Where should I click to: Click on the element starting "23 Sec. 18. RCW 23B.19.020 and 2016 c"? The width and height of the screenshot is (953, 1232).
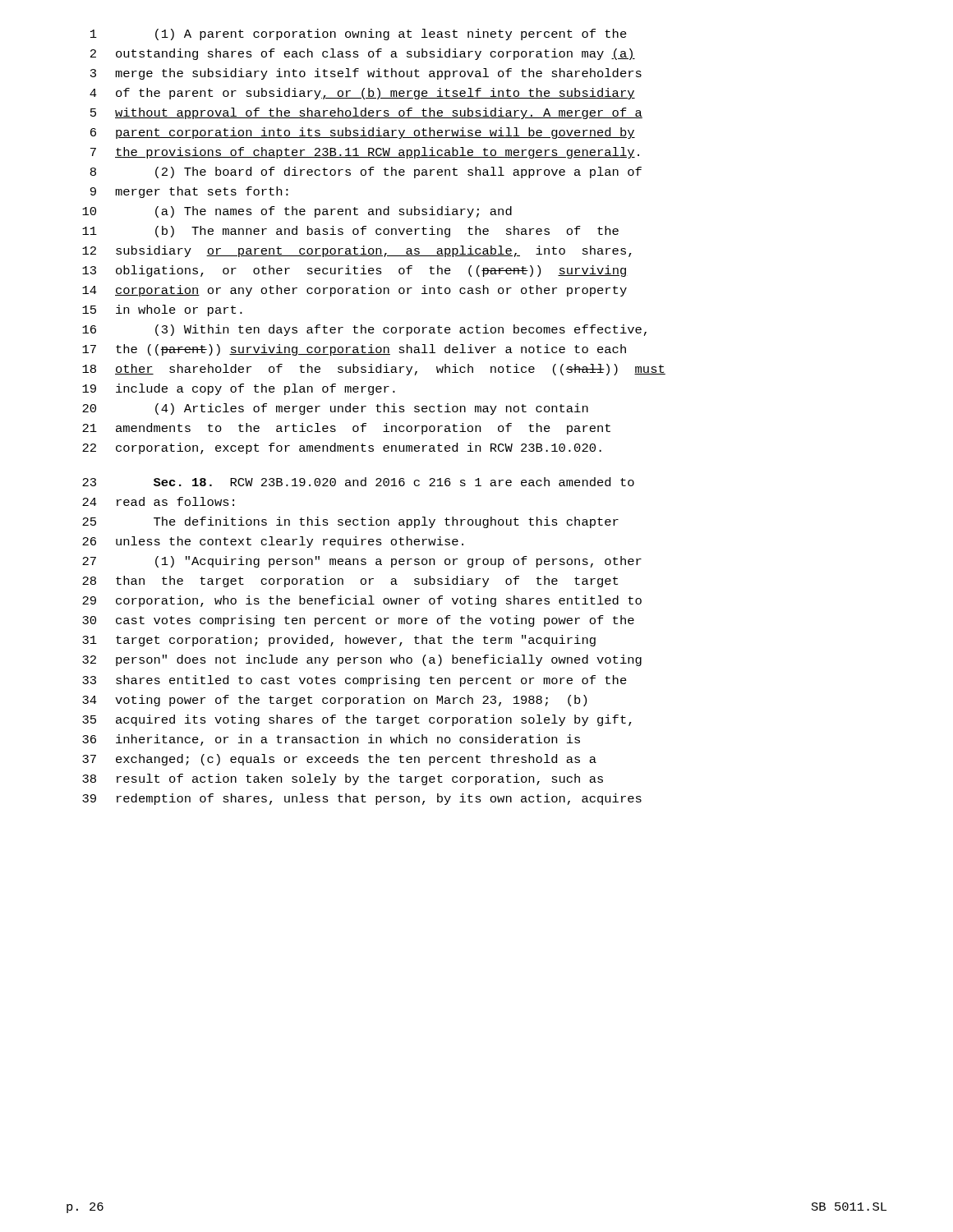[x=476, y=493]
